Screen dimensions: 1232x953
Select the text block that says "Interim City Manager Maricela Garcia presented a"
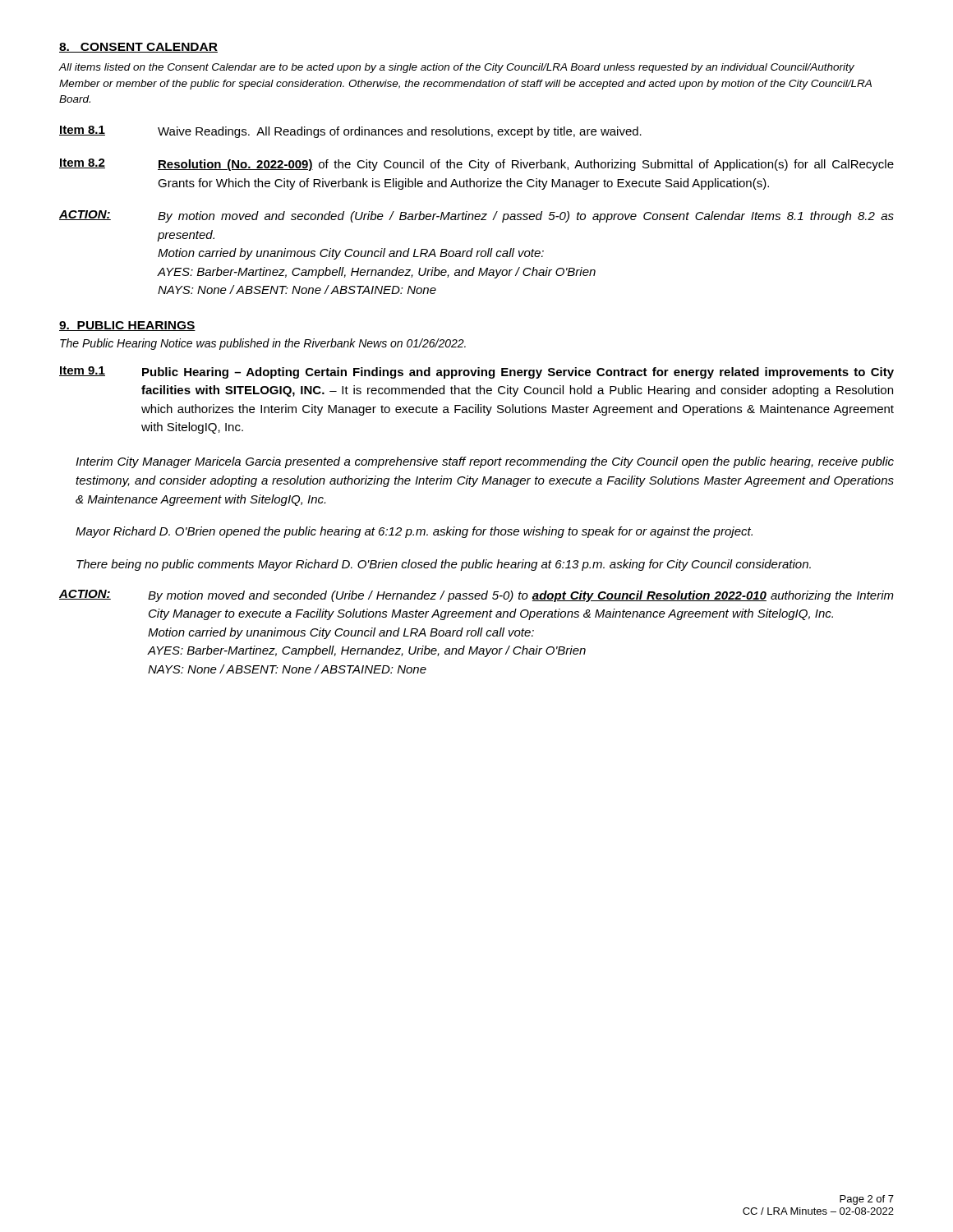(x=485, y=480)
